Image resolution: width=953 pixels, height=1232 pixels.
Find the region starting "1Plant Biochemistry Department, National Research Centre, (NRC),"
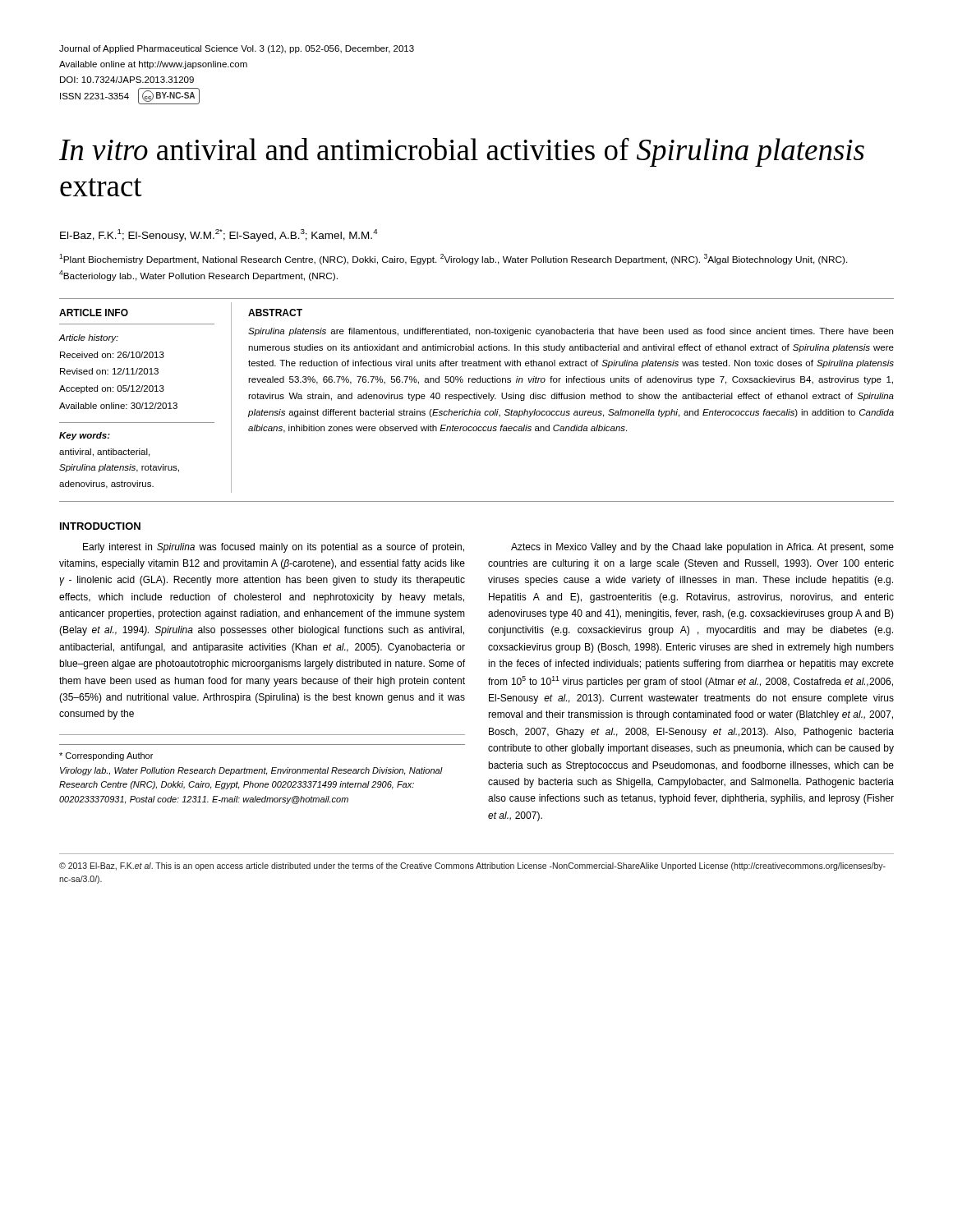coord(454,267)
